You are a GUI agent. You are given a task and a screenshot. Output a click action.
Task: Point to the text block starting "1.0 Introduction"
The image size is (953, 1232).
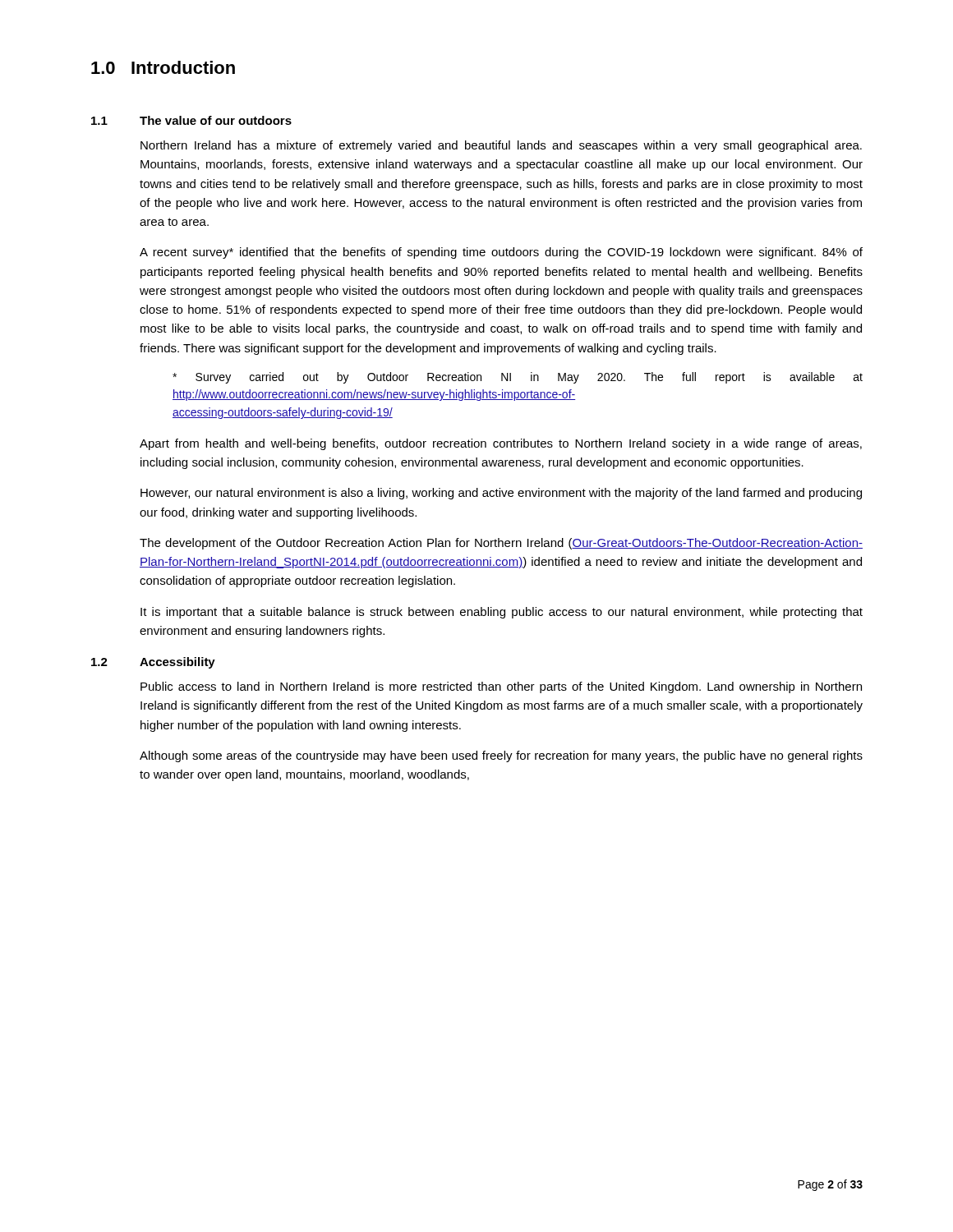(163, 68)
